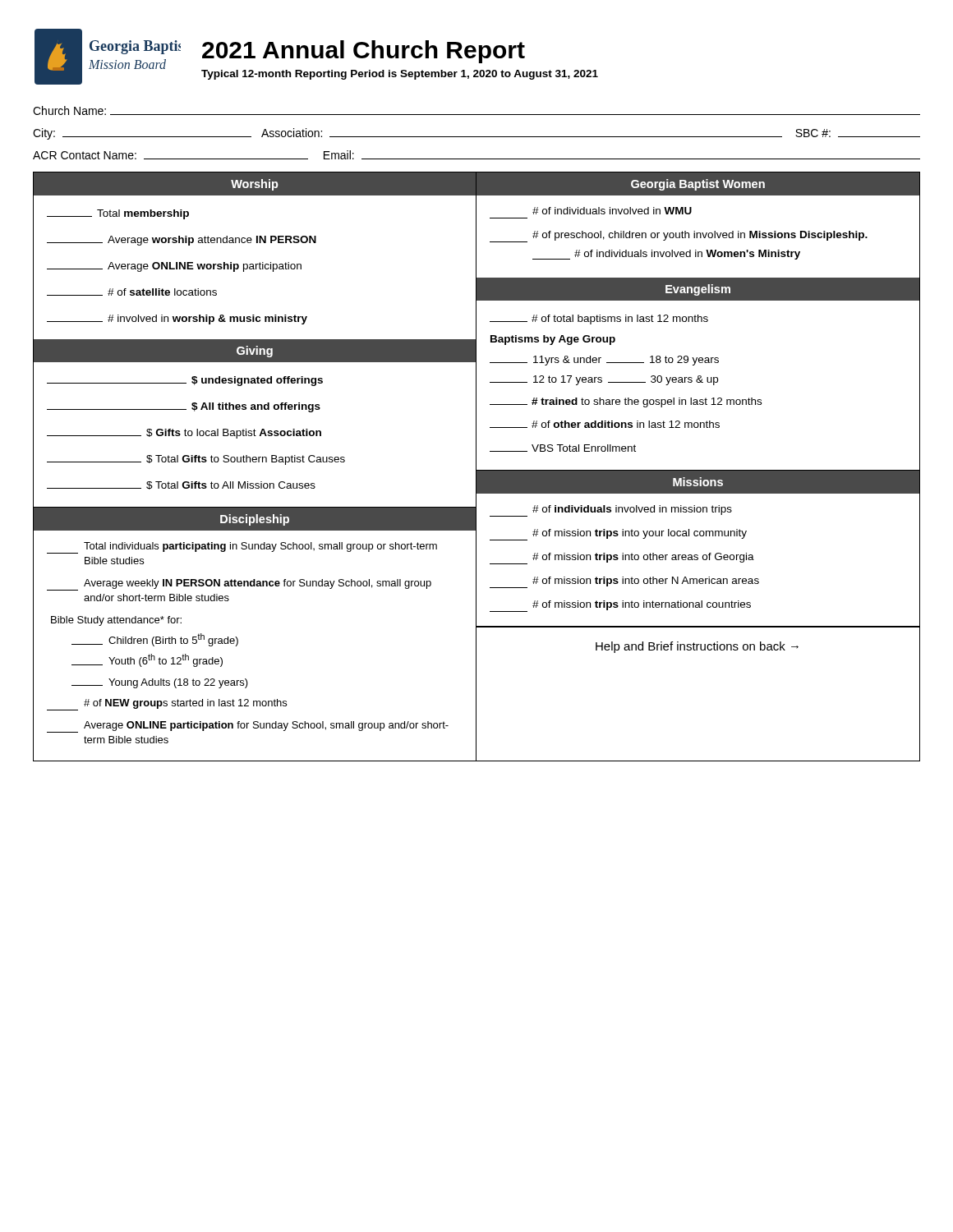
Task: Locate the text block containing "Help and Brief instructions on"
Action: click(x=698, y=646)
